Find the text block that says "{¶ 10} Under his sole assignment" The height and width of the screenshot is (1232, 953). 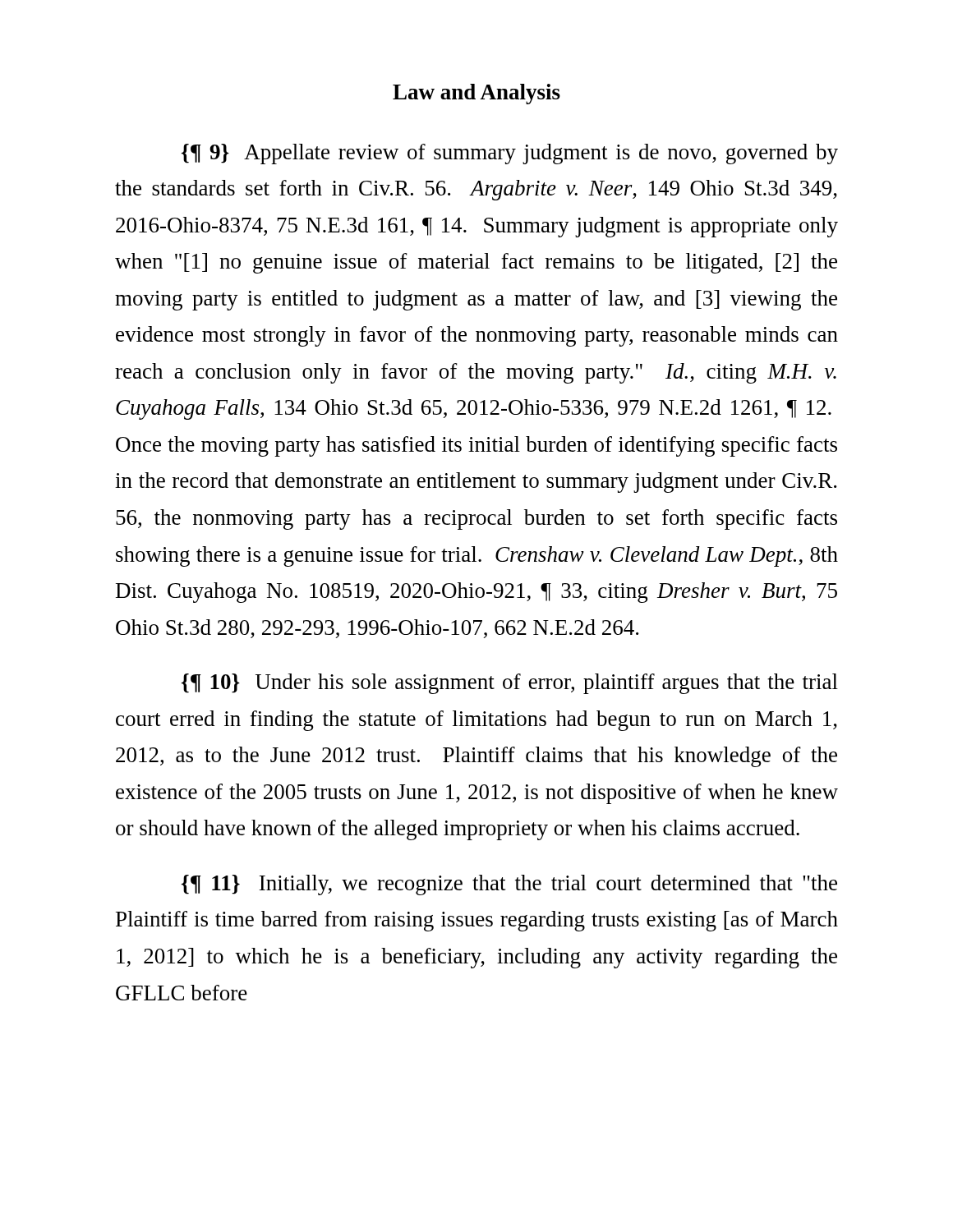coord(476,755)
